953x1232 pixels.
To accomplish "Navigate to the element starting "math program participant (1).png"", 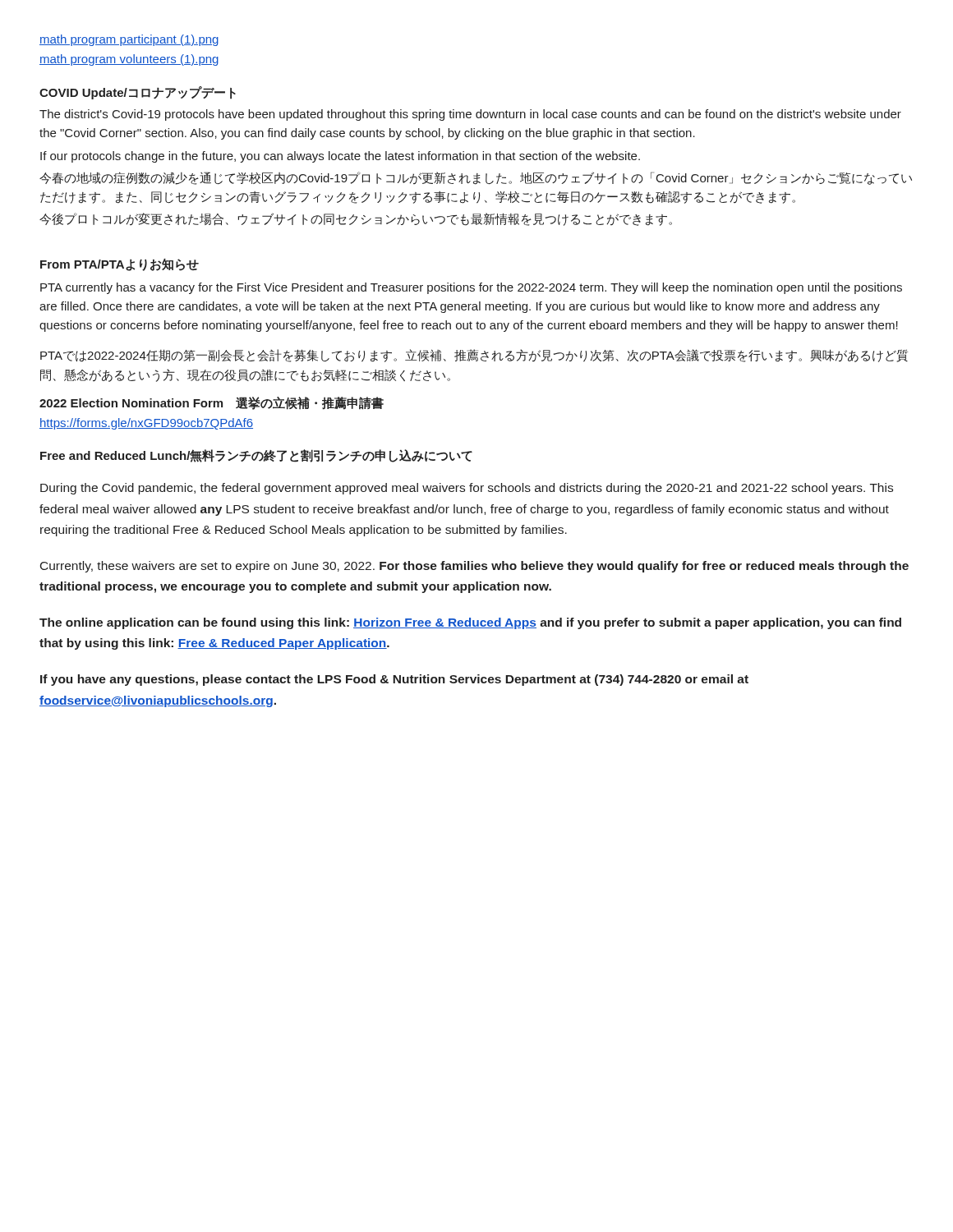I will [x=129, y=49].
